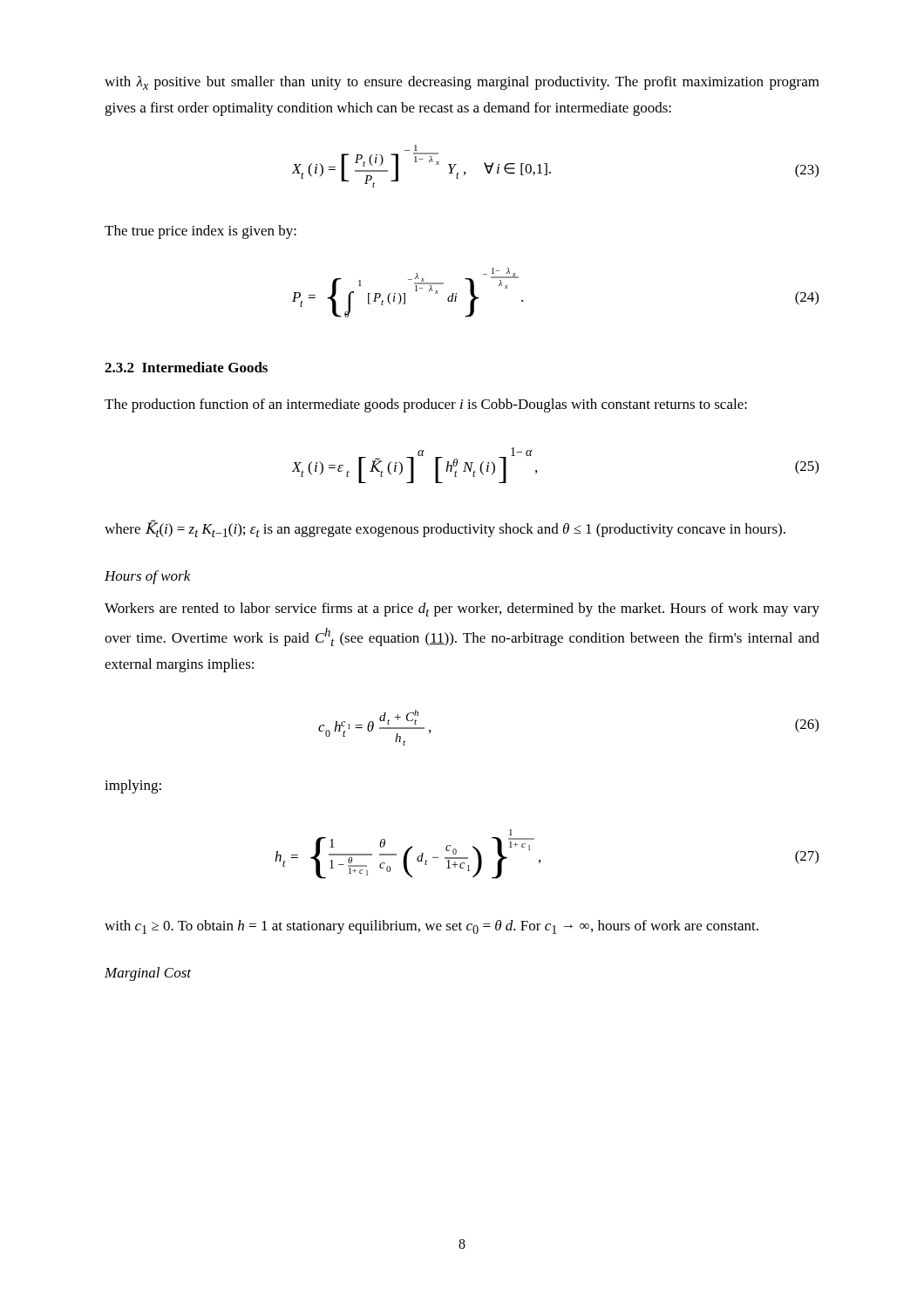Find the block starting "2.3.2 Intermediate Goods"

(x=186, y=367)
